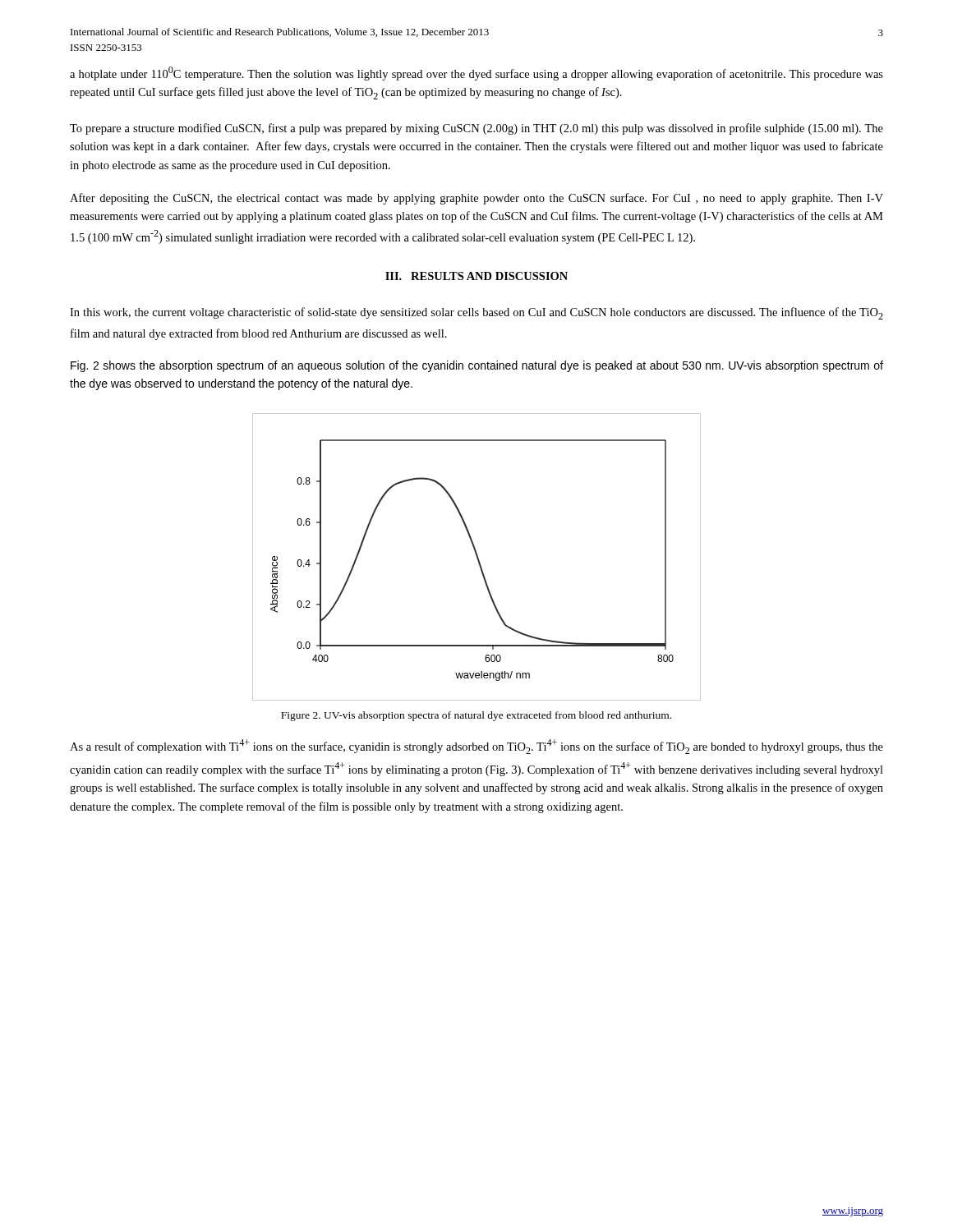Where is the passage that starts "After depositing the"?
The image size is (953, 1232).
(476, 218)
